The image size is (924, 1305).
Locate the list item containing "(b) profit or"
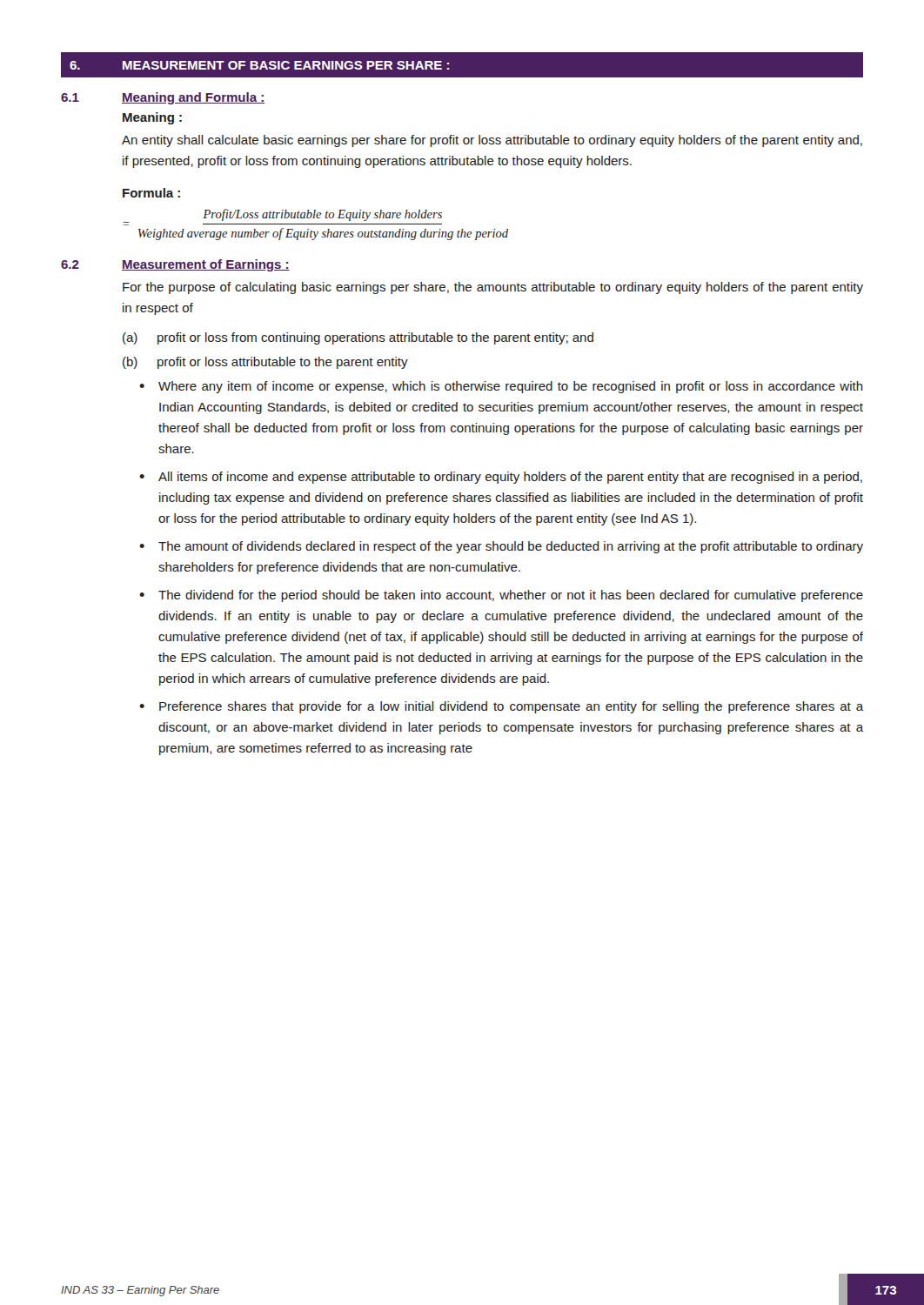click(265, 363)
